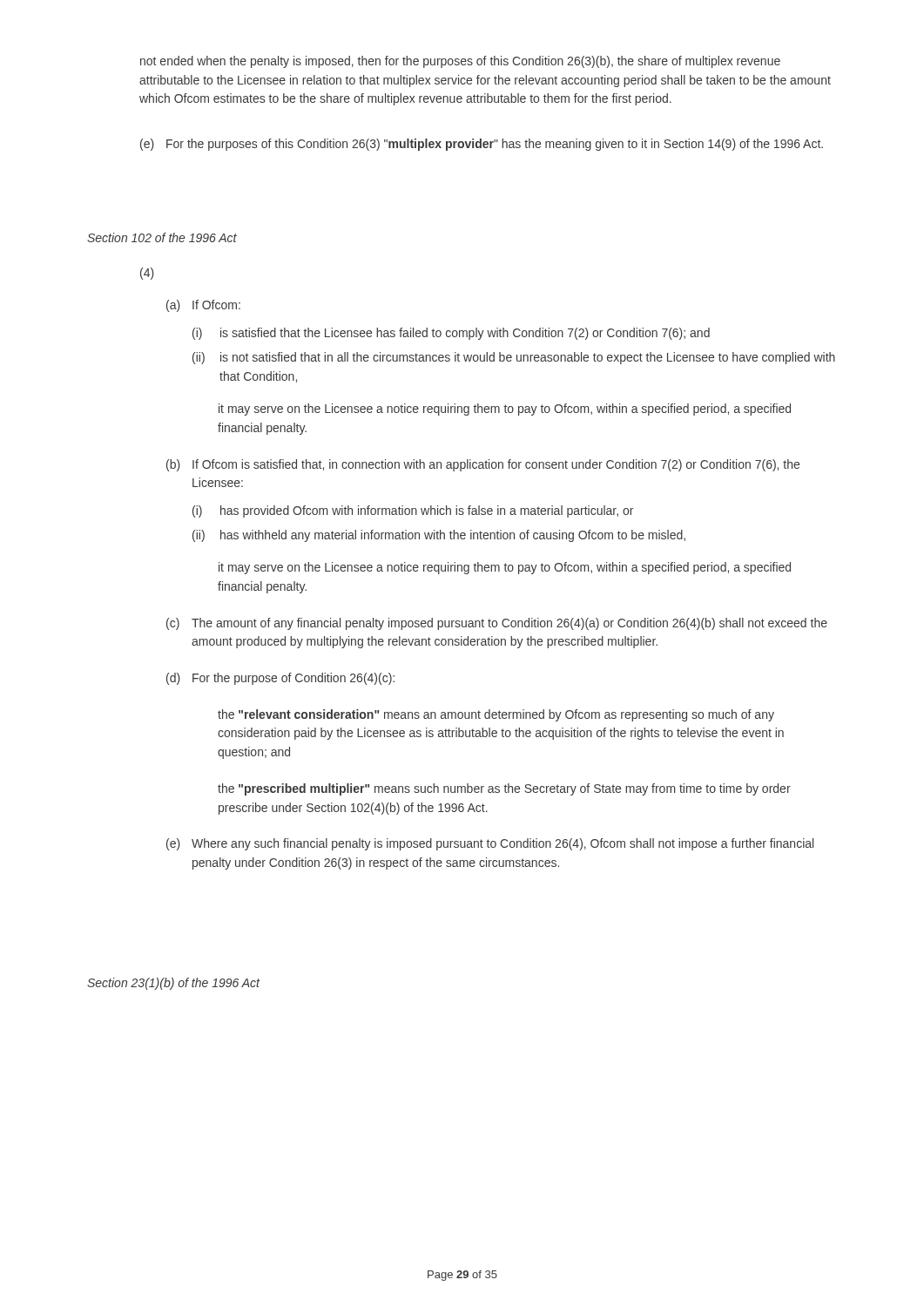
Task: Point to the block beginning "(e) For the purposes of"
Action: tap(488, 145)
